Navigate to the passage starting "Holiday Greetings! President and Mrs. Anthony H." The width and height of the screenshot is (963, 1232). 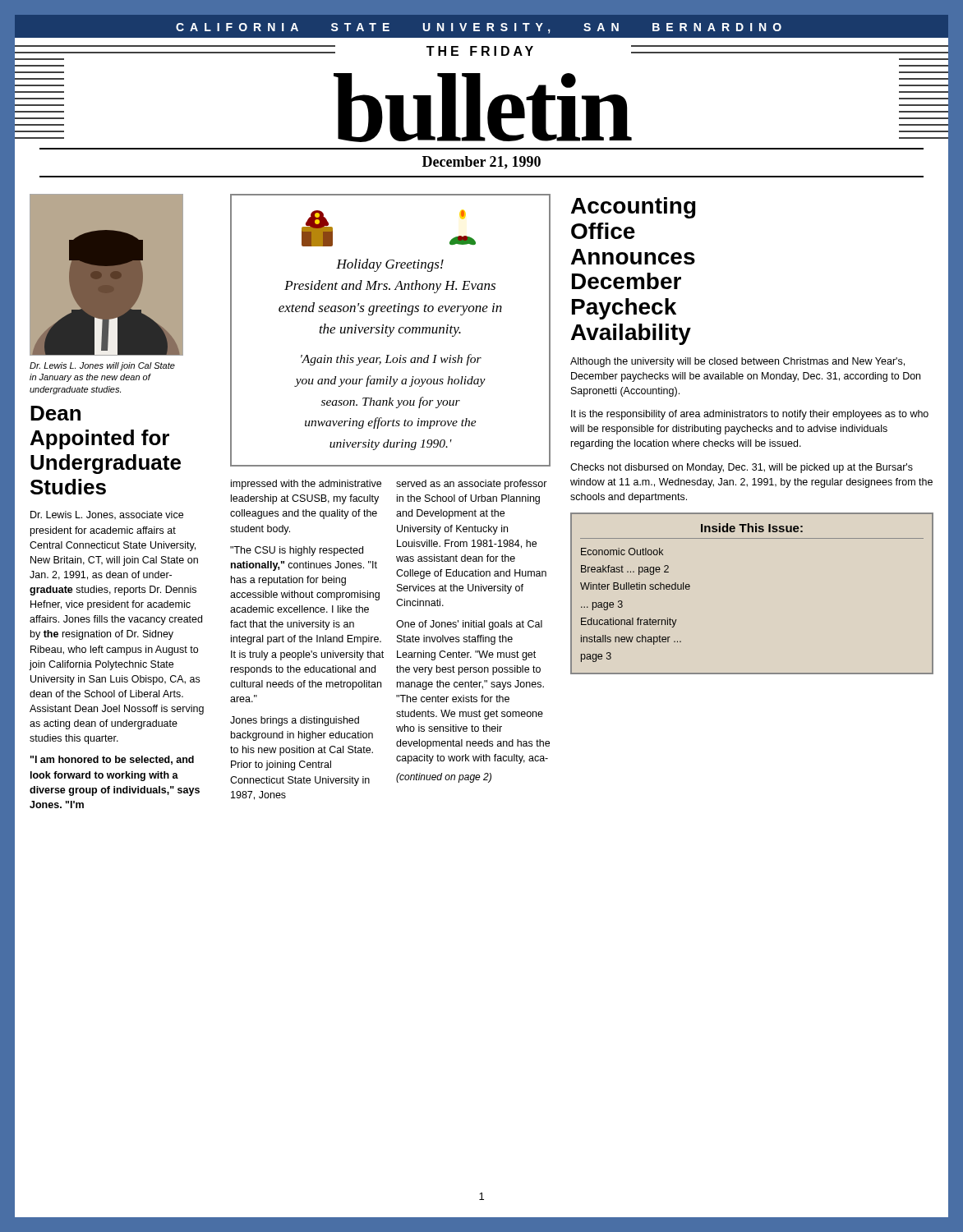click(x=390, y=297)
